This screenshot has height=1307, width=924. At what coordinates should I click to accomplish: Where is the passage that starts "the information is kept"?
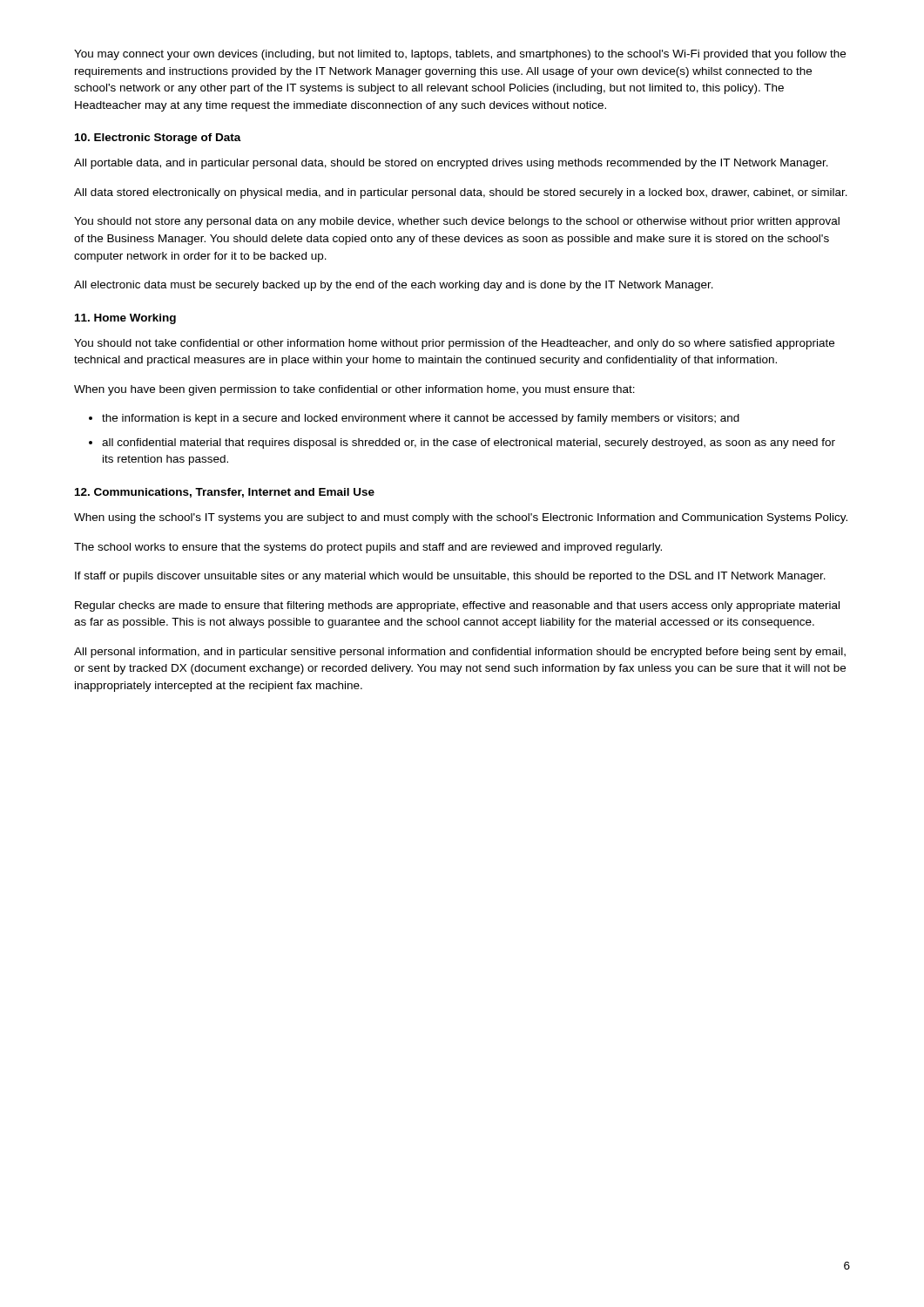coord(421,418)
